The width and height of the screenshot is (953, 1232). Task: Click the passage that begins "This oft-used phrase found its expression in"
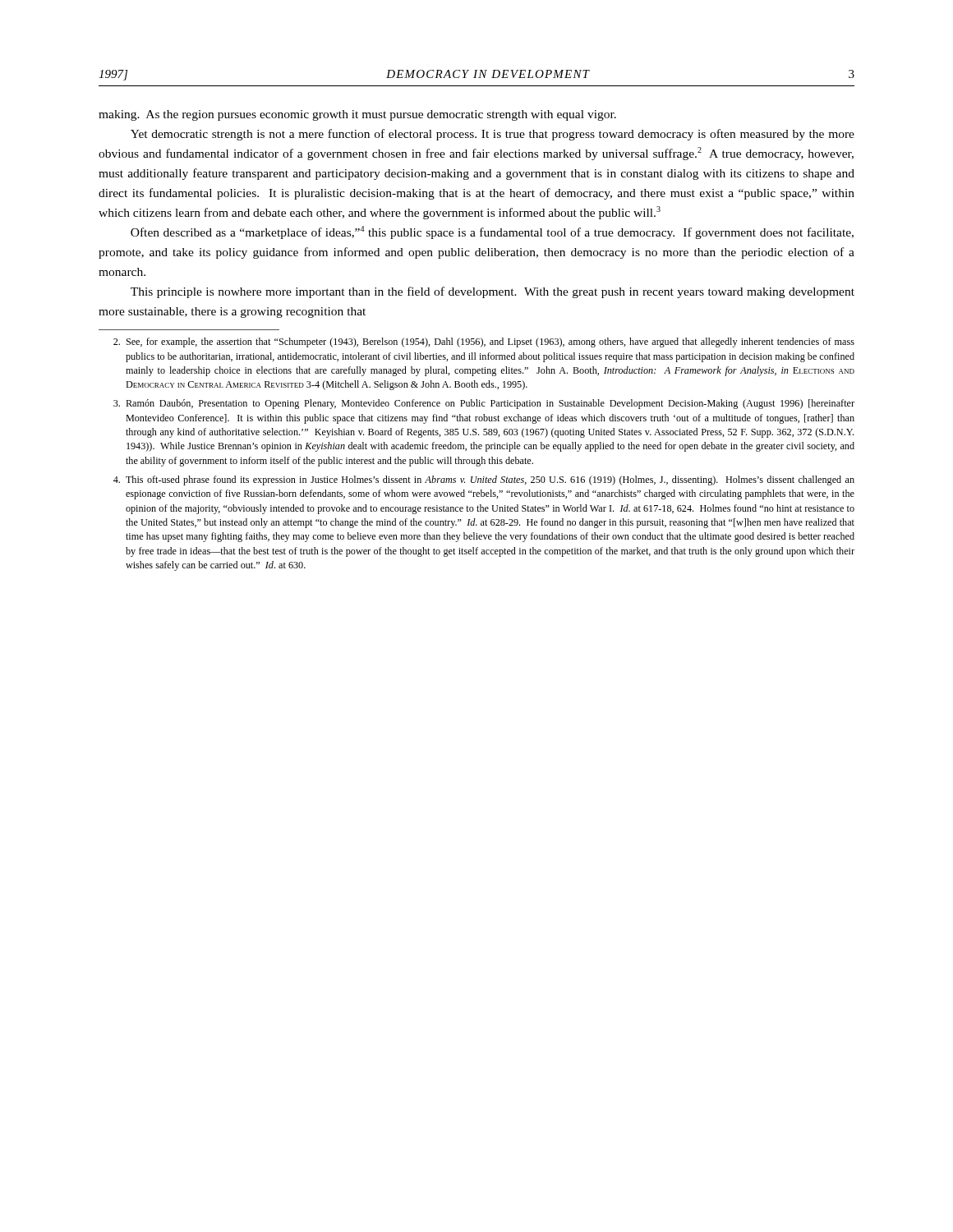click(476, 523)
